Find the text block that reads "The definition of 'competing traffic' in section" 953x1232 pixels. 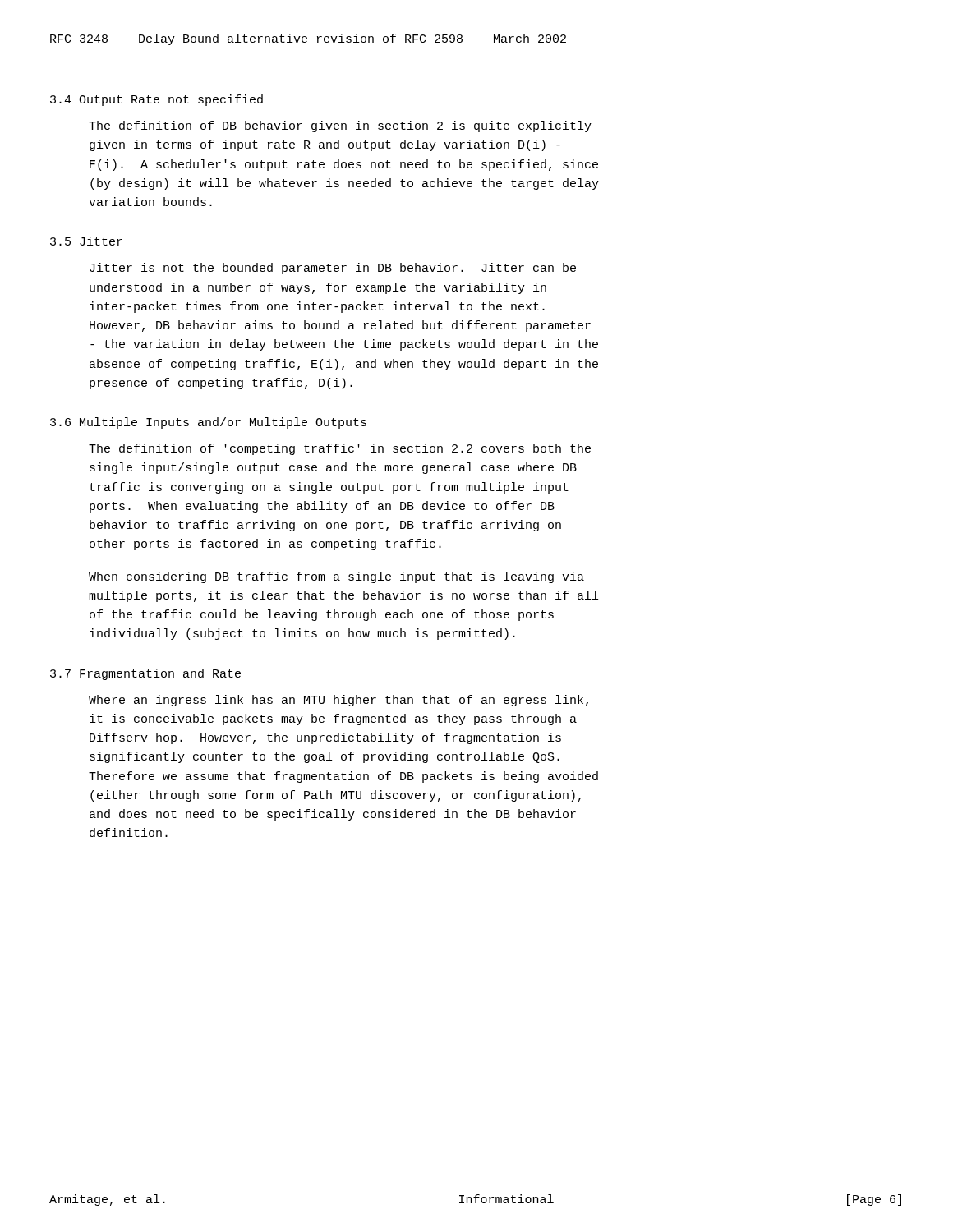point(340,497)
